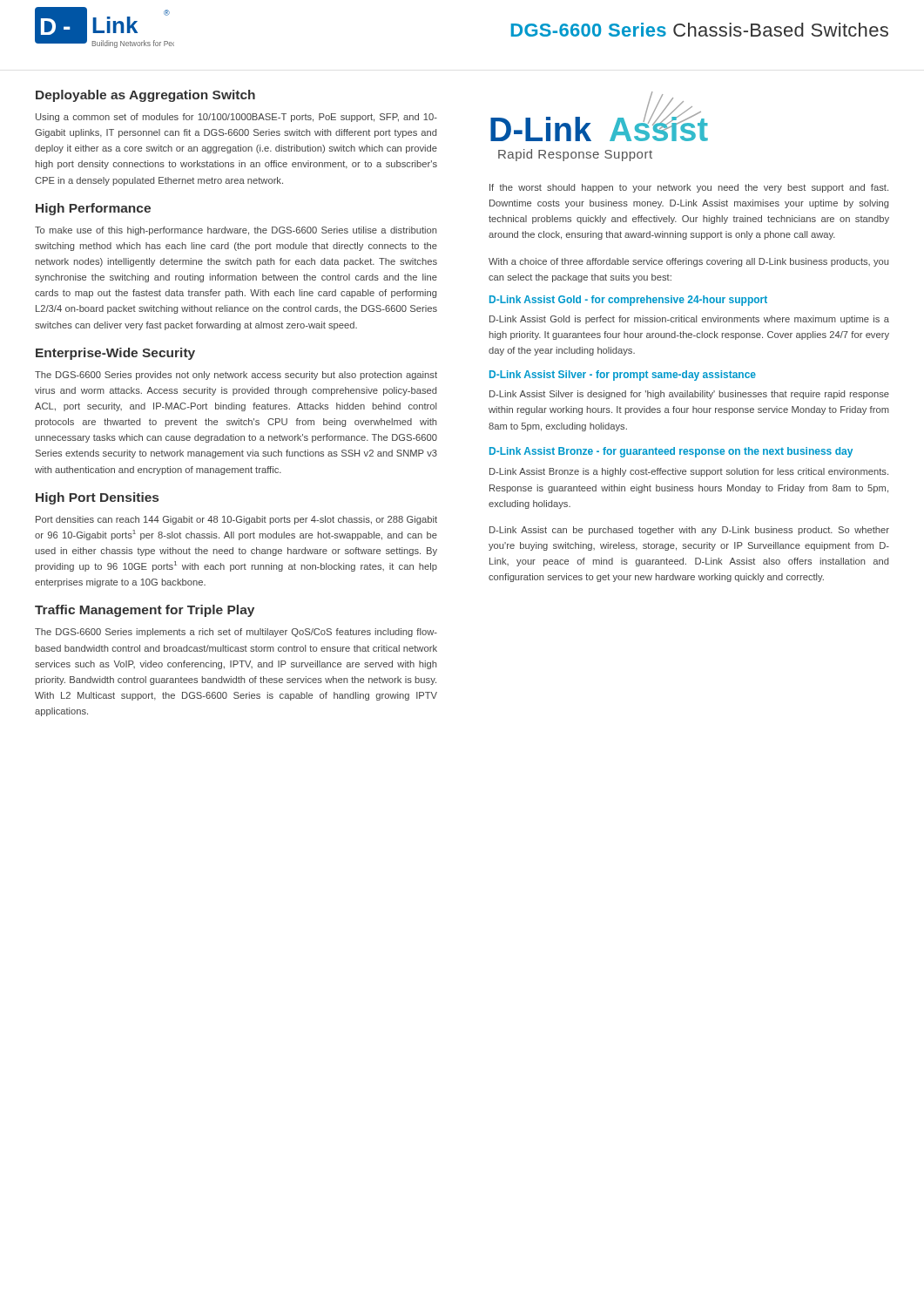The height and width of the screenshot is (1307, 924).
Task: Locate the text block starting "D-Link Assist Bronze - for guaranteed response on"
Action: 671,451
